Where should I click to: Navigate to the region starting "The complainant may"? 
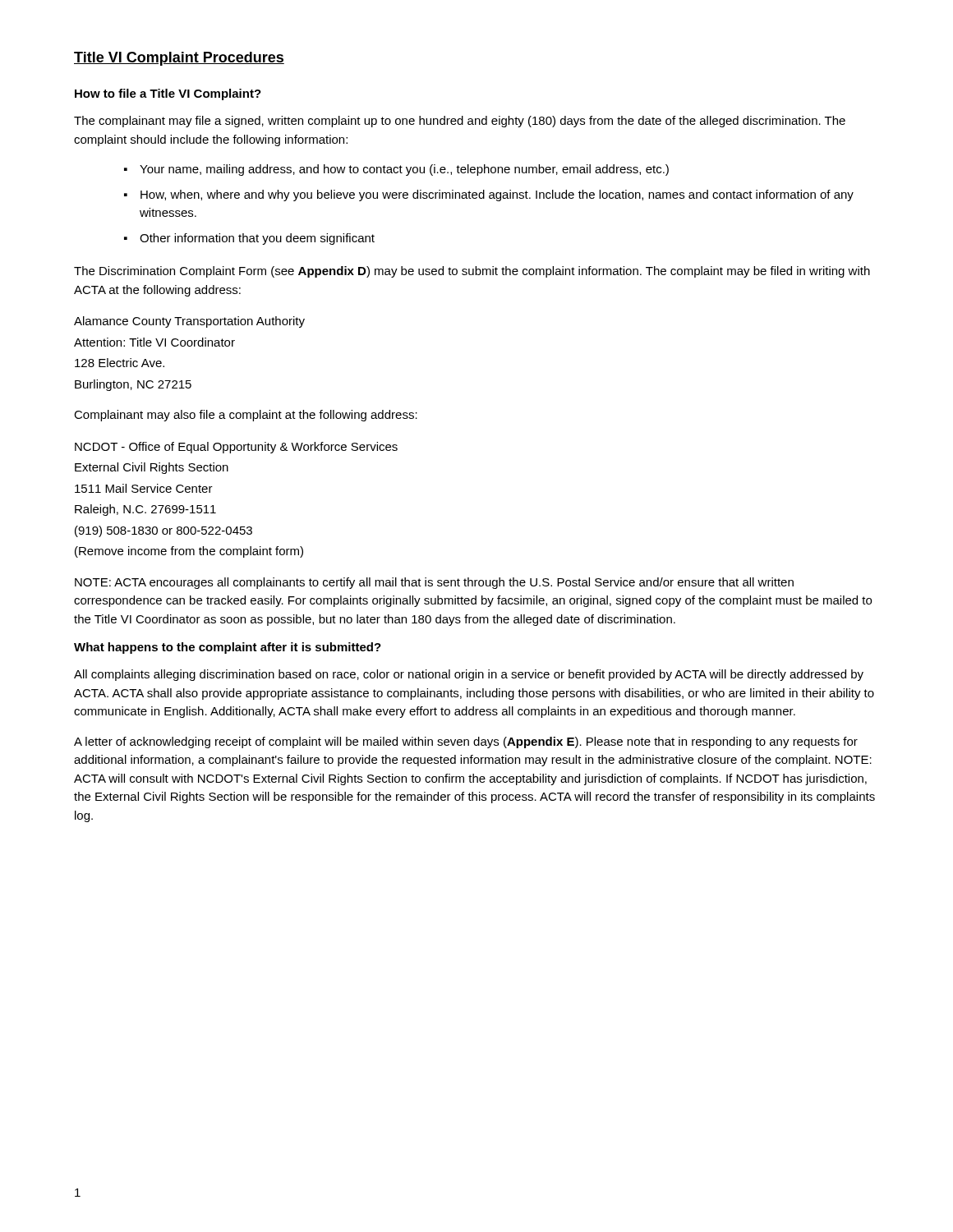pyautogui.click(x=460, y=130)
